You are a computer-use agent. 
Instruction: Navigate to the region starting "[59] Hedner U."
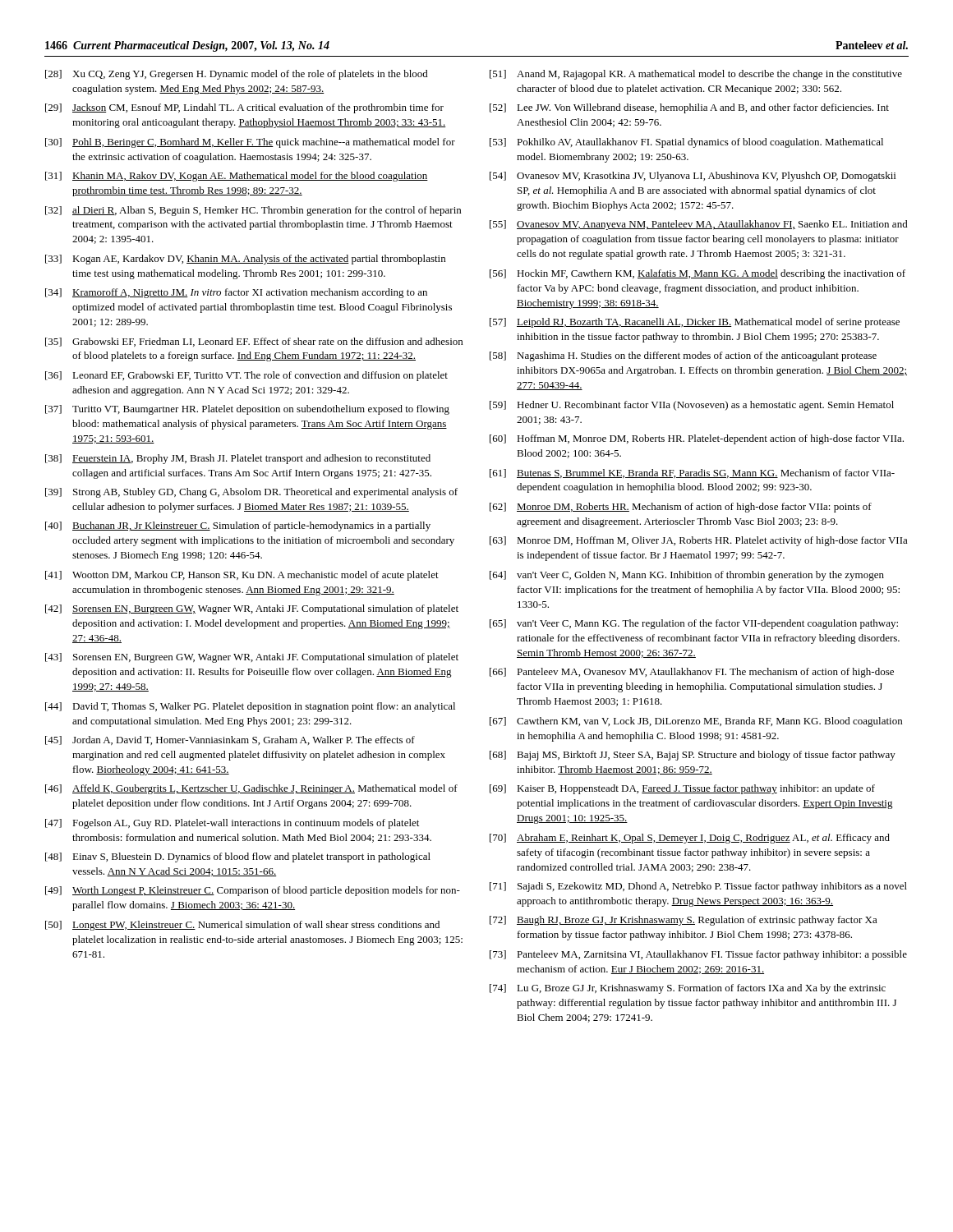tap(699, 412)
